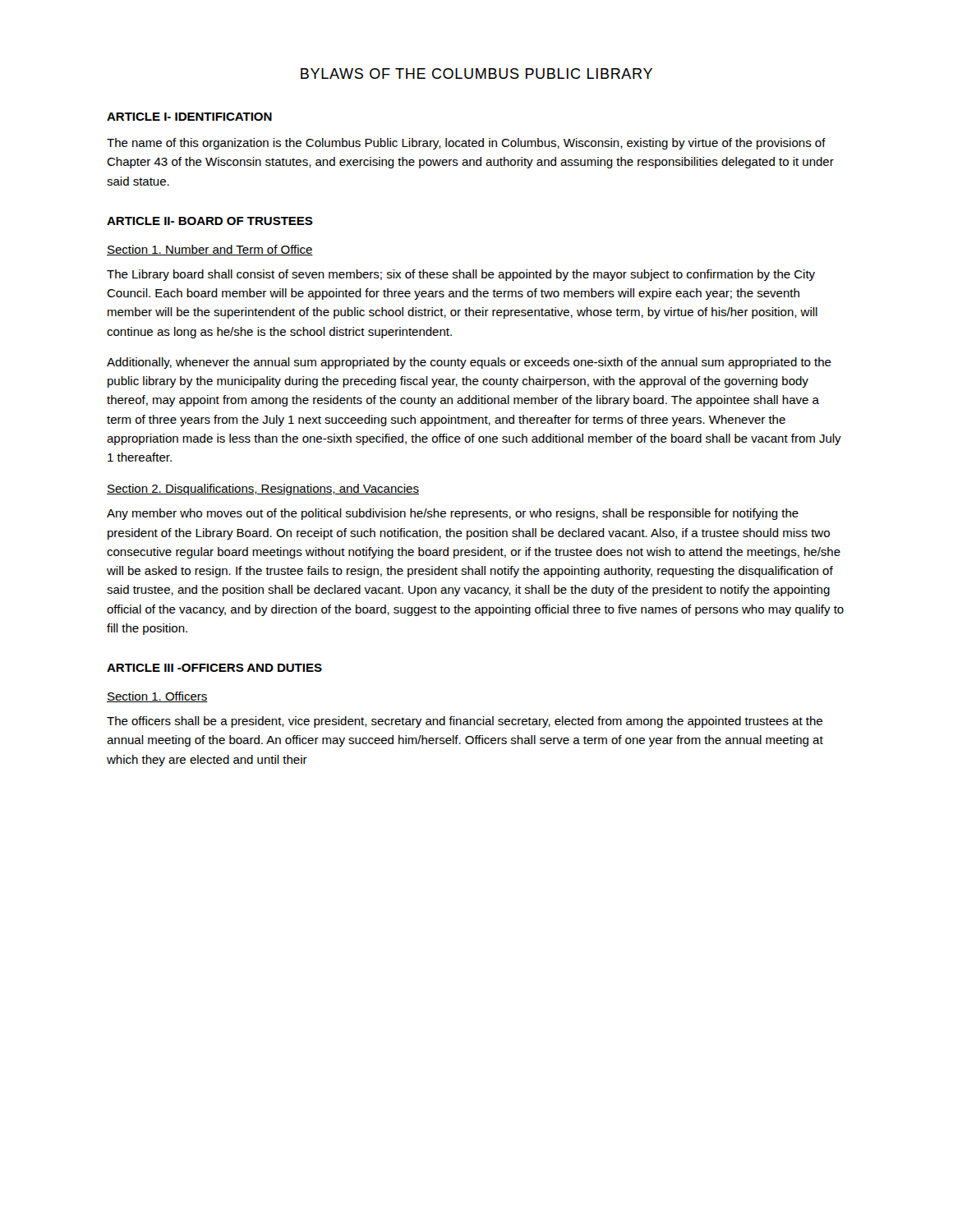The width and height of the screenshot is (953, 1232).
Task: Select the text block containing "Any member who moves"
Action: (475, 570)
